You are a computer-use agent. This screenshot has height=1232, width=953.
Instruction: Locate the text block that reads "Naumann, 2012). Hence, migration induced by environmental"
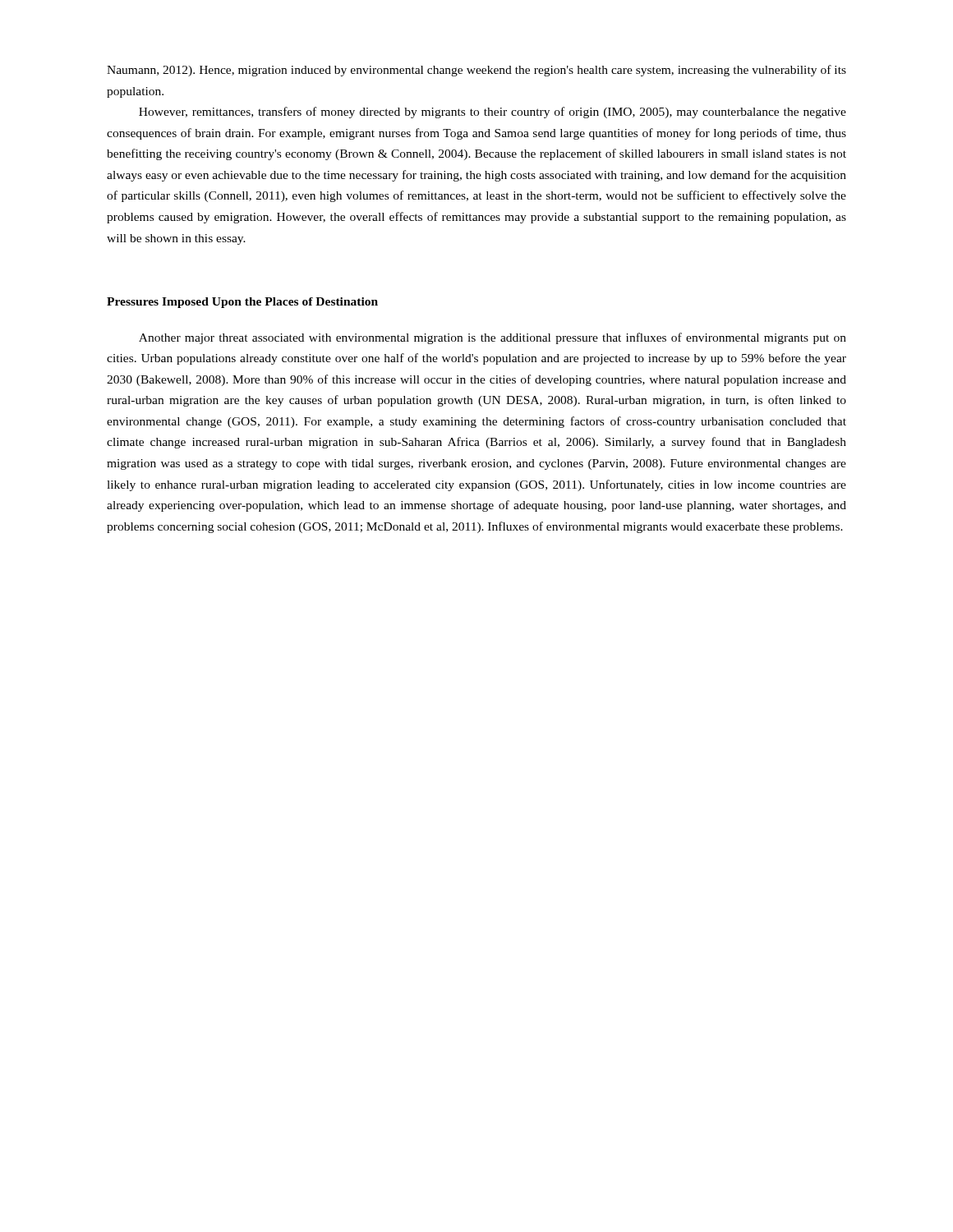[476, 80]
